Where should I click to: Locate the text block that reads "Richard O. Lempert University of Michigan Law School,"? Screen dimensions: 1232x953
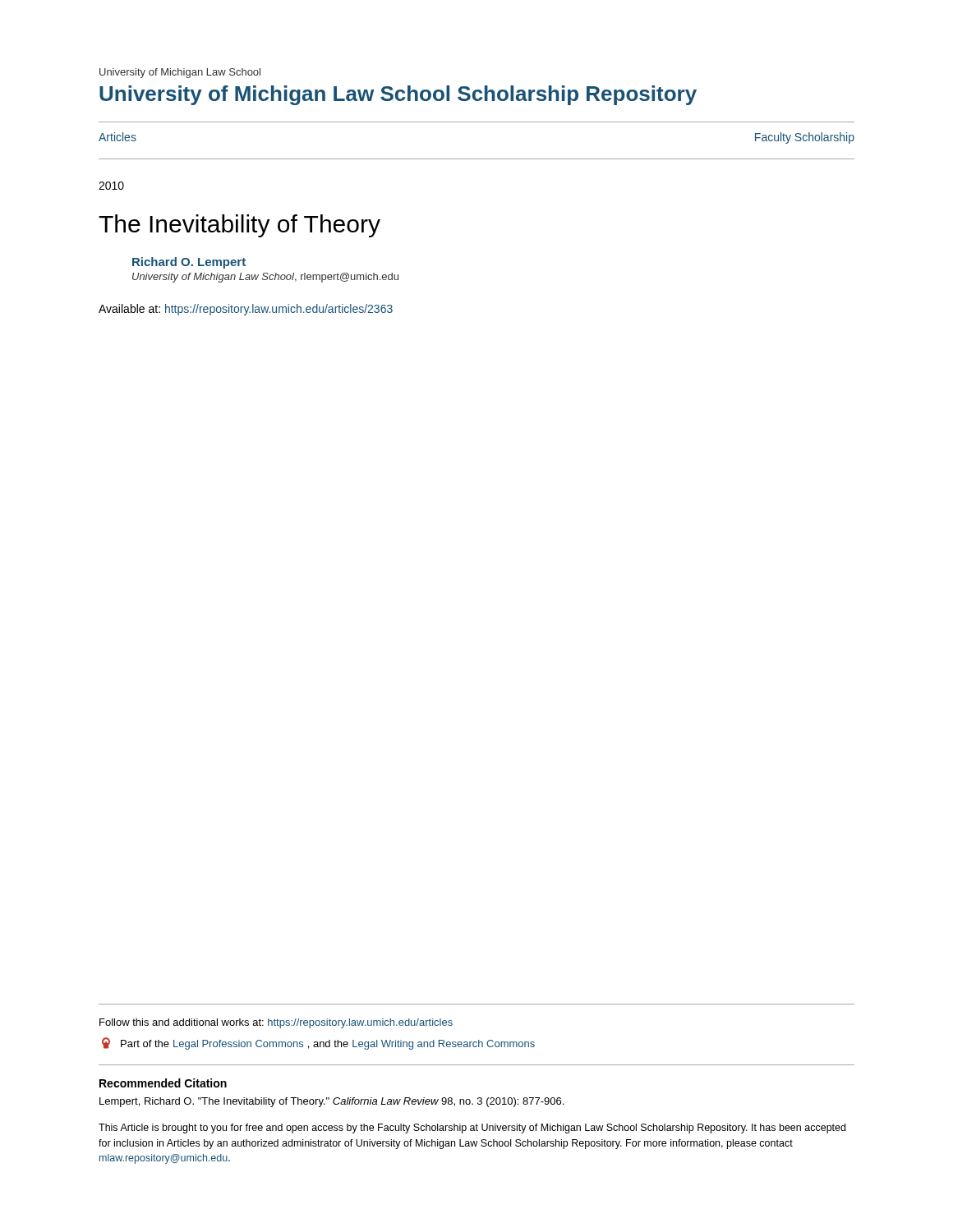(189, 263)
